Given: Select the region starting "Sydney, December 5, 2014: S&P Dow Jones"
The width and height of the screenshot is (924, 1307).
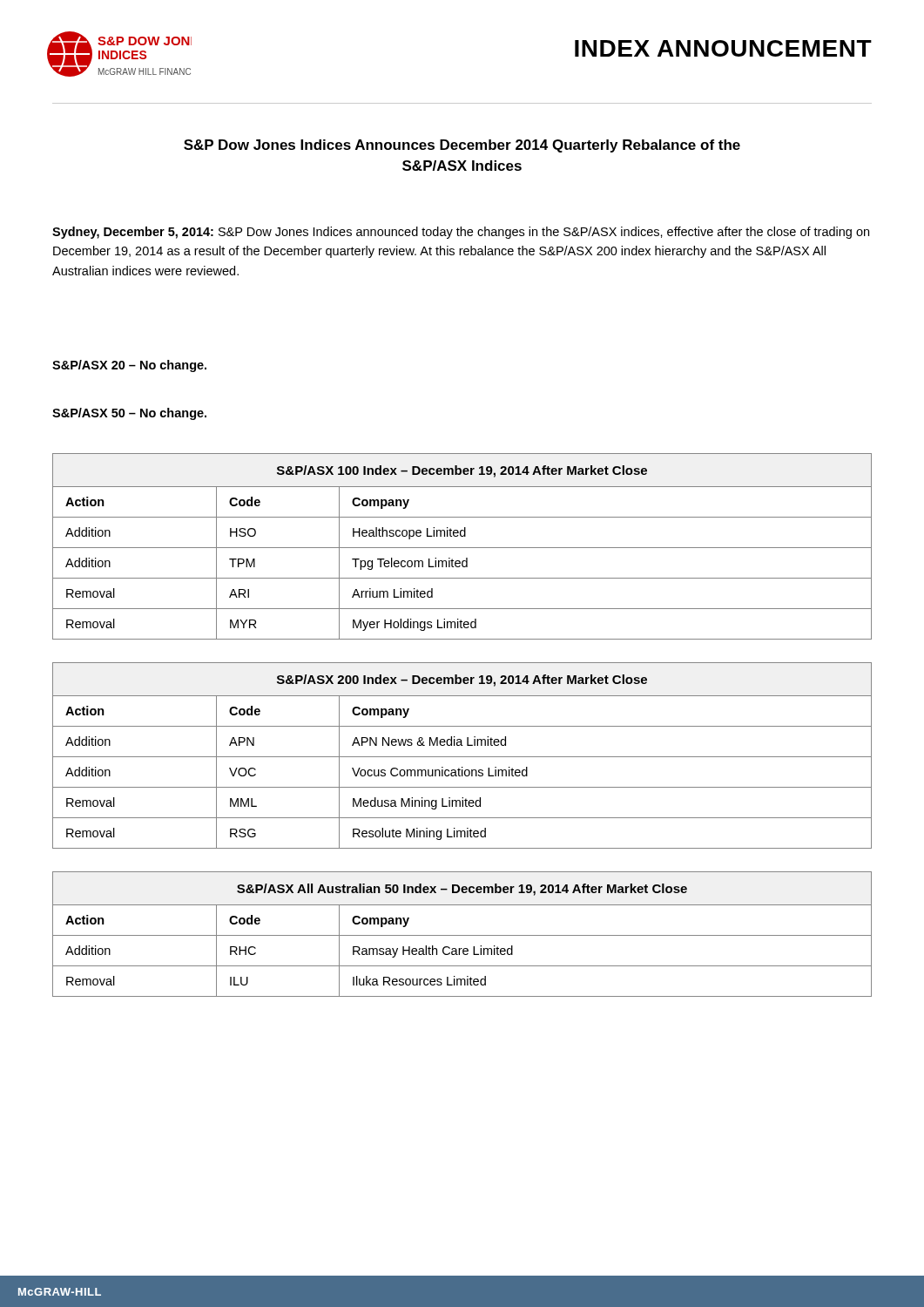Looking at the screenshot, I should 461,251.
